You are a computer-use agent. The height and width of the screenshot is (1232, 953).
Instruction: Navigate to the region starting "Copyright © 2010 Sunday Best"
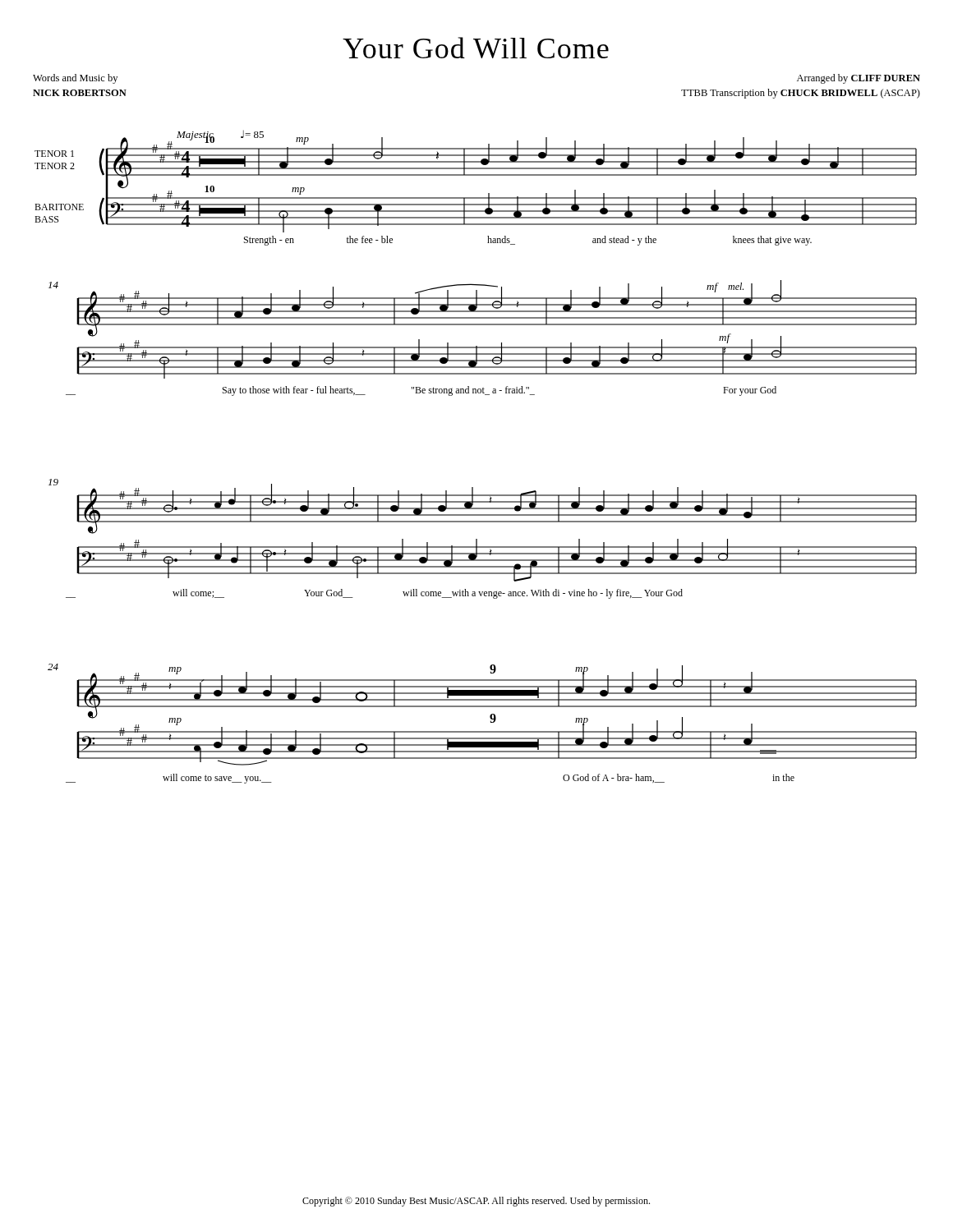pyautogui.click(x=476, y=1201)
